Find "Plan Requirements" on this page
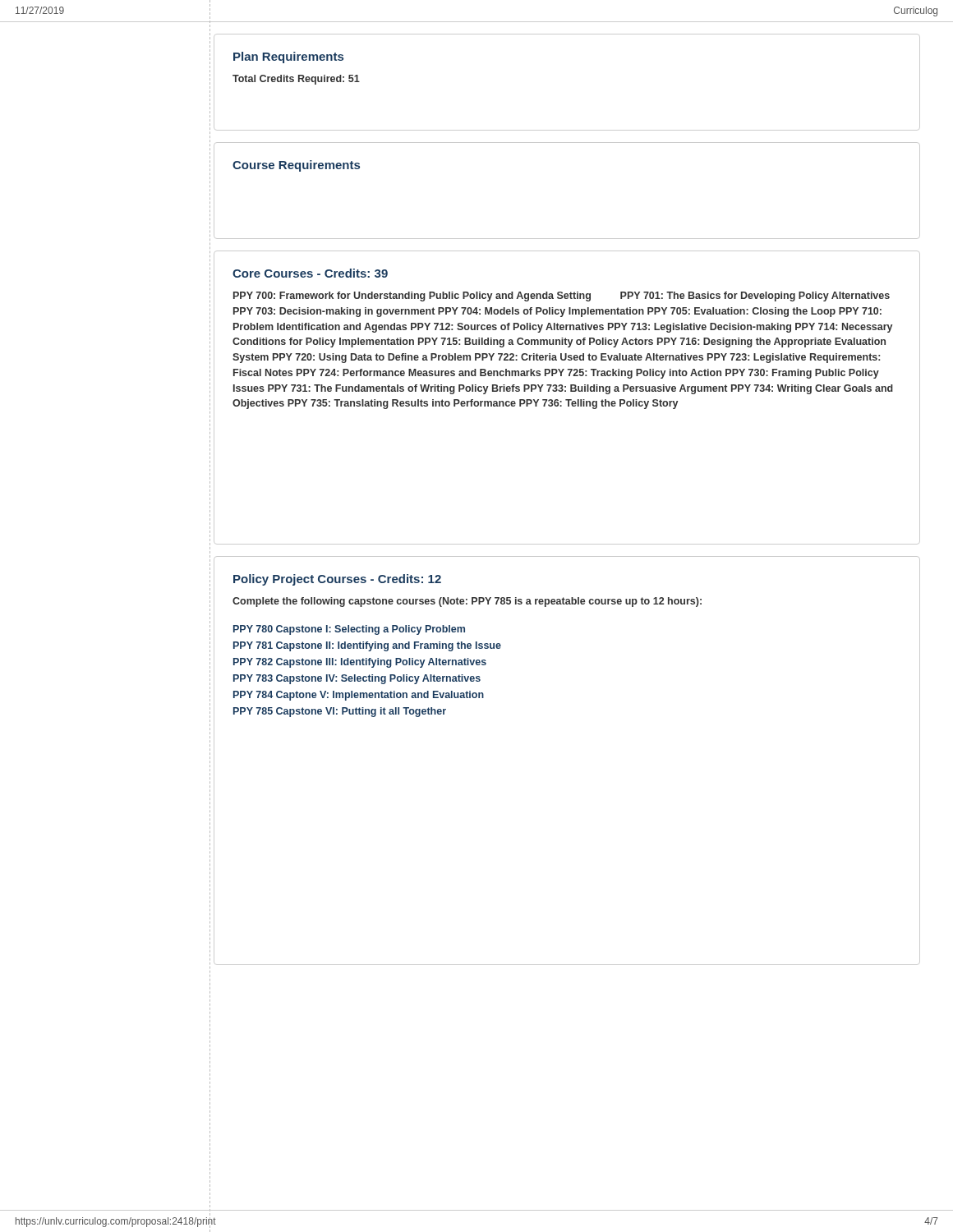Screen dimensions: 1232x953 [288, 56]
